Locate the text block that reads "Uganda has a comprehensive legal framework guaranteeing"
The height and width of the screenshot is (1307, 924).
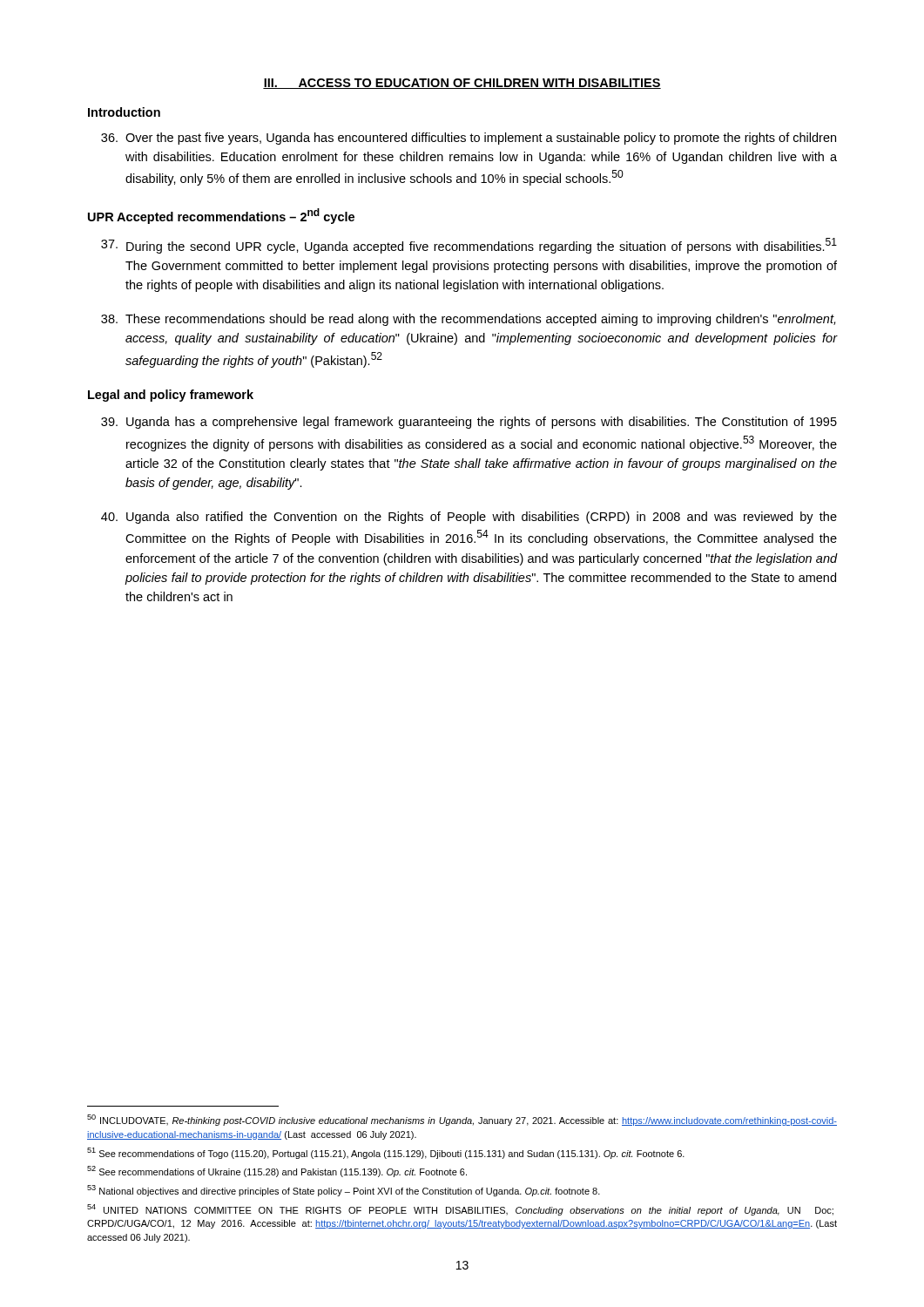tap(462, 453)
